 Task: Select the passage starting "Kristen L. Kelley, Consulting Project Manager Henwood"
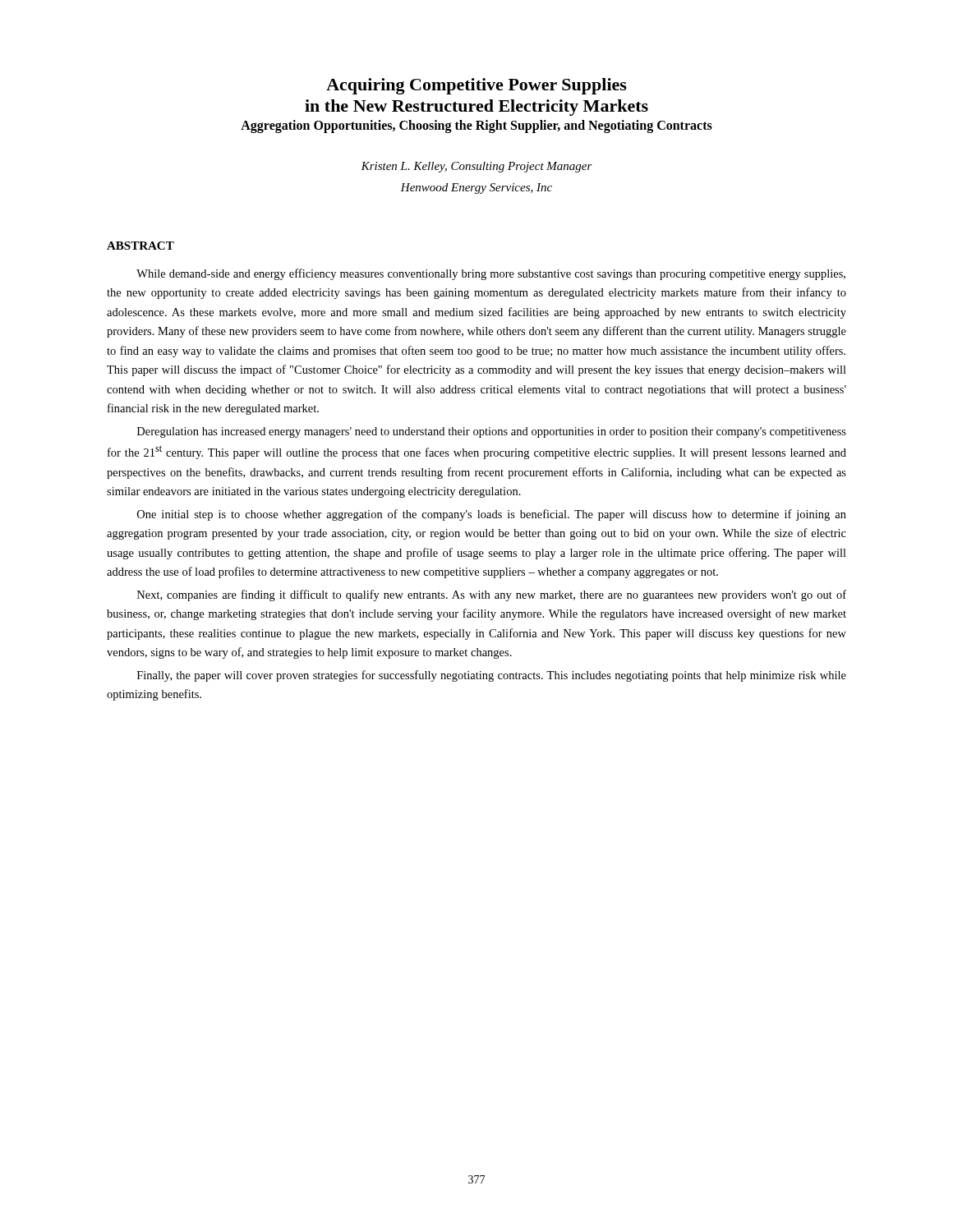(x=476, y=176)
